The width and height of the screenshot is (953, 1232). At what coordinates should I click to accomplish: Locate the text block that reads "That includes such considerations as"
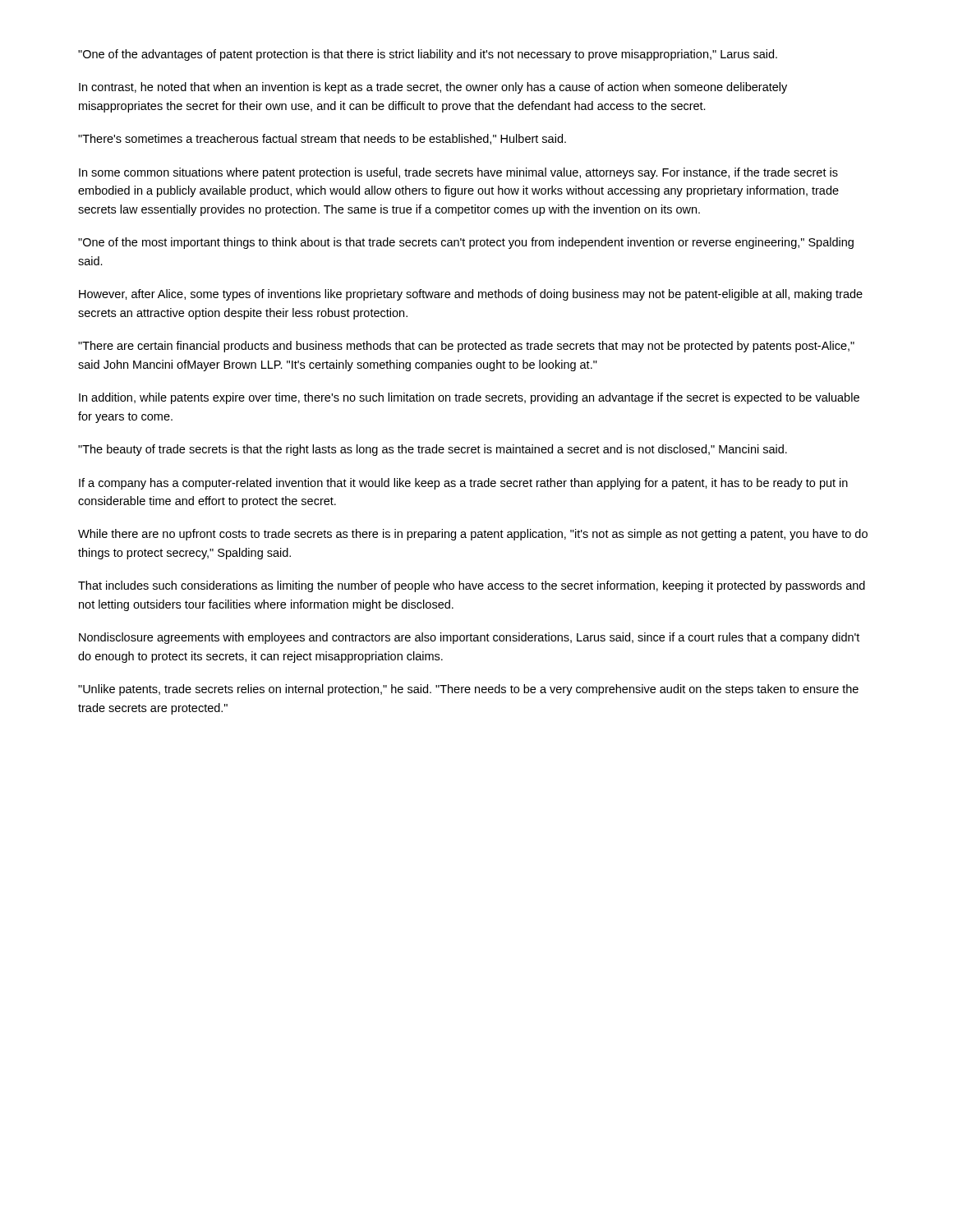pyautogui.click(x=472, y=595)
